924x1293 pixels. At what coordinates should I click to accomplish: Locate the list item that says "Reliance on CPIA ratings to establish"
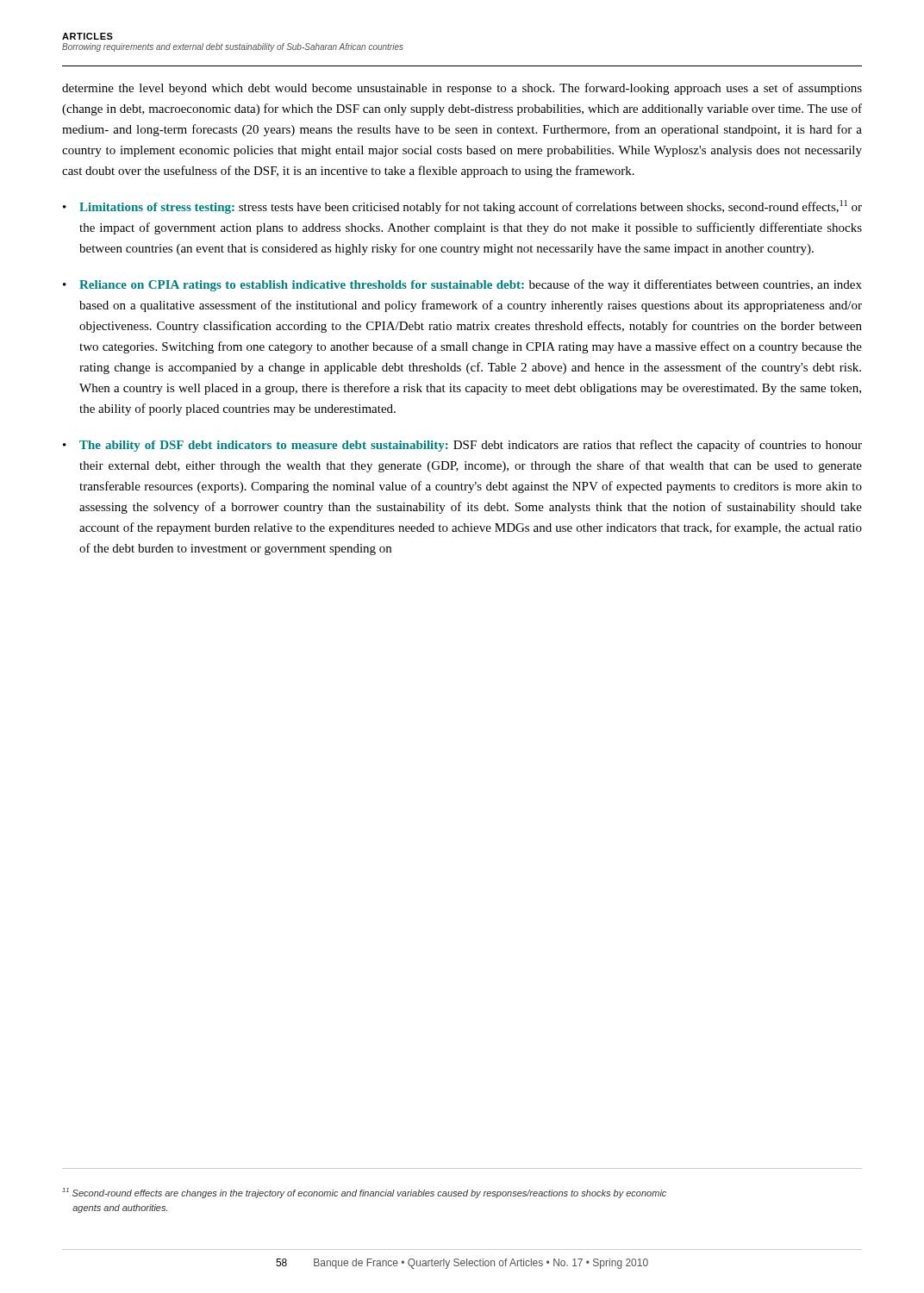pos(471,347)
